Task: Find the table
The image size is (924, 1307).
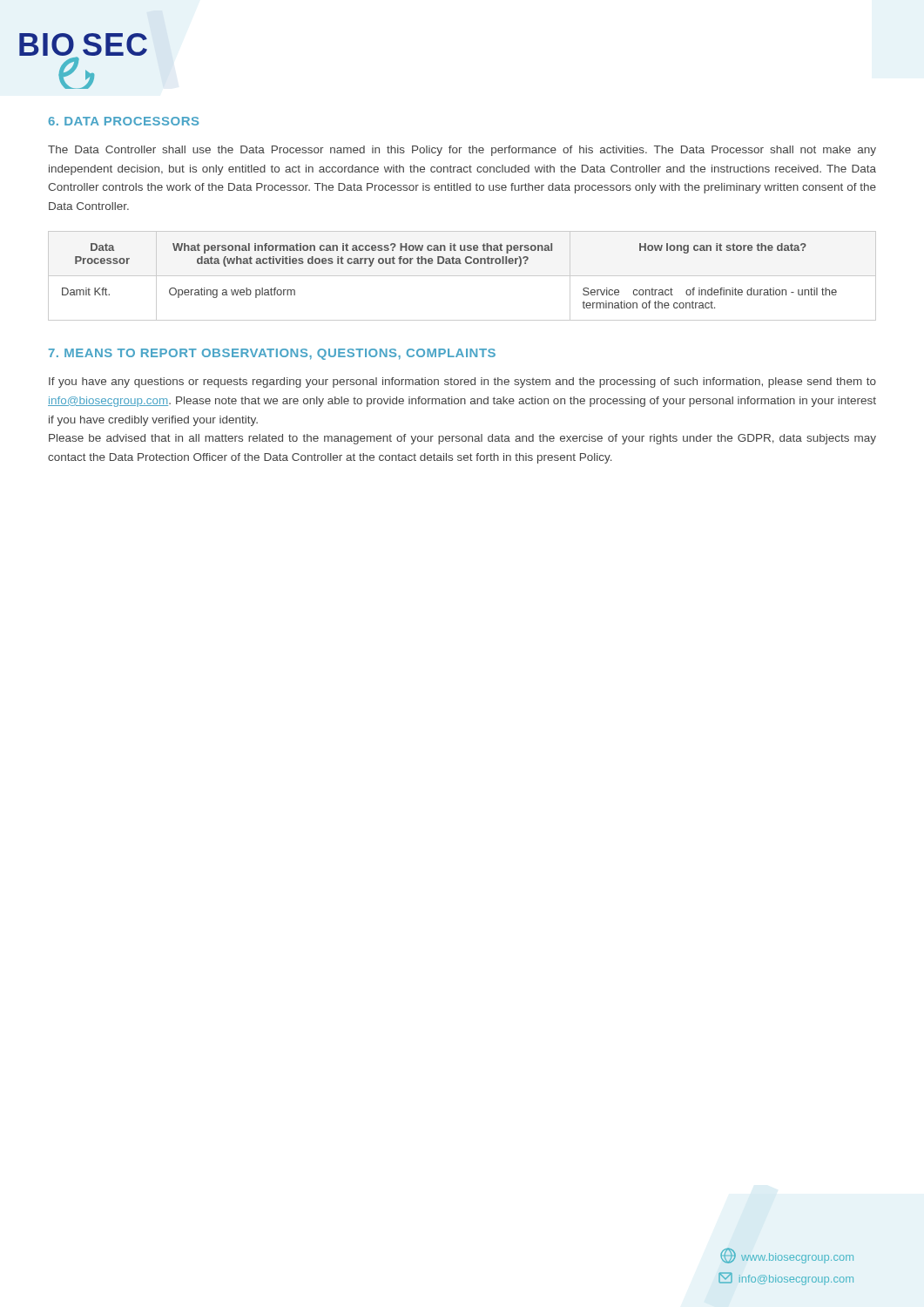Action: point(462,276)
